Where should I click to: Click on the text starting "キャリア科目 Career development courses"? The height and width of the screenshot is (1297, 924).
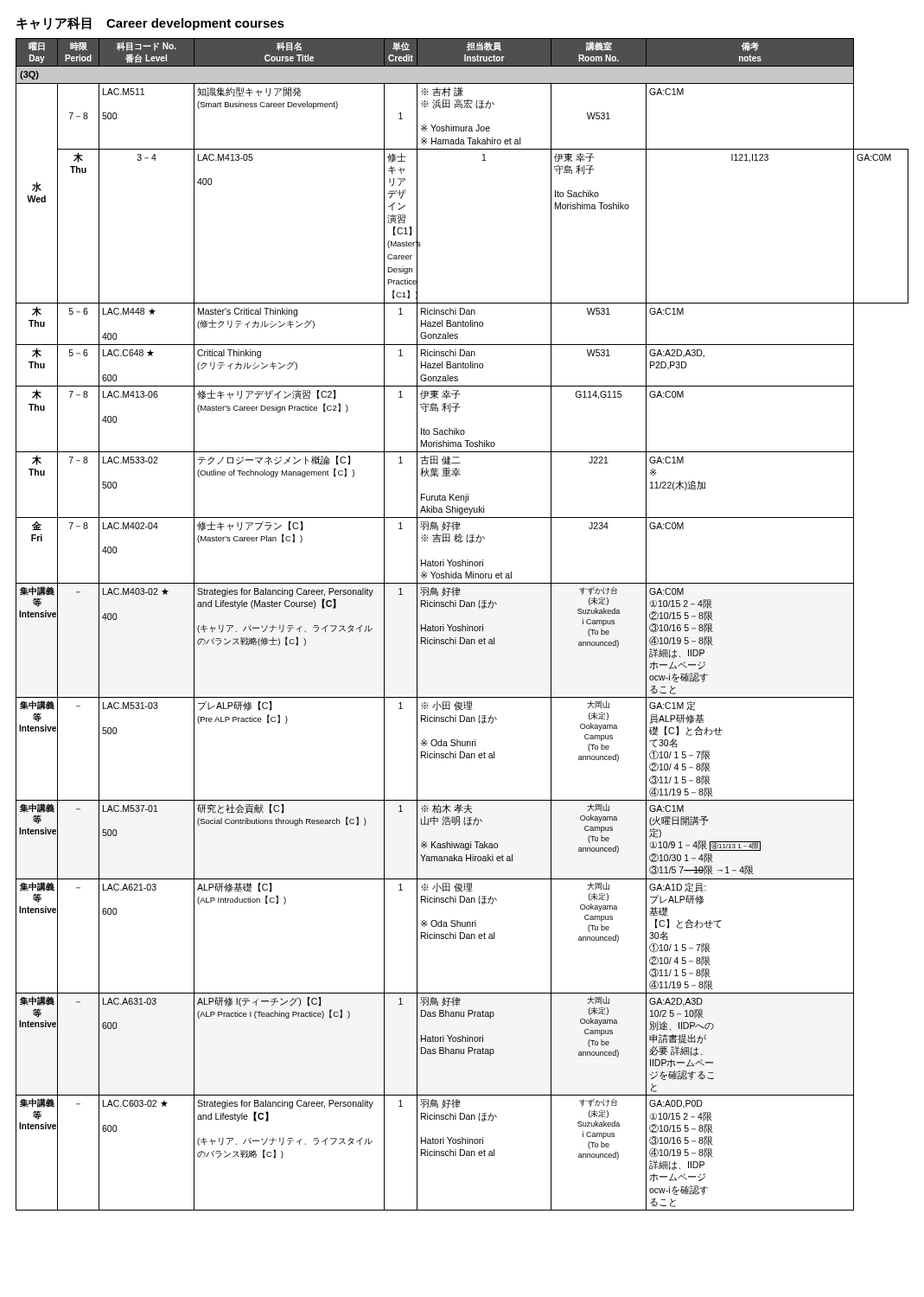150,23
